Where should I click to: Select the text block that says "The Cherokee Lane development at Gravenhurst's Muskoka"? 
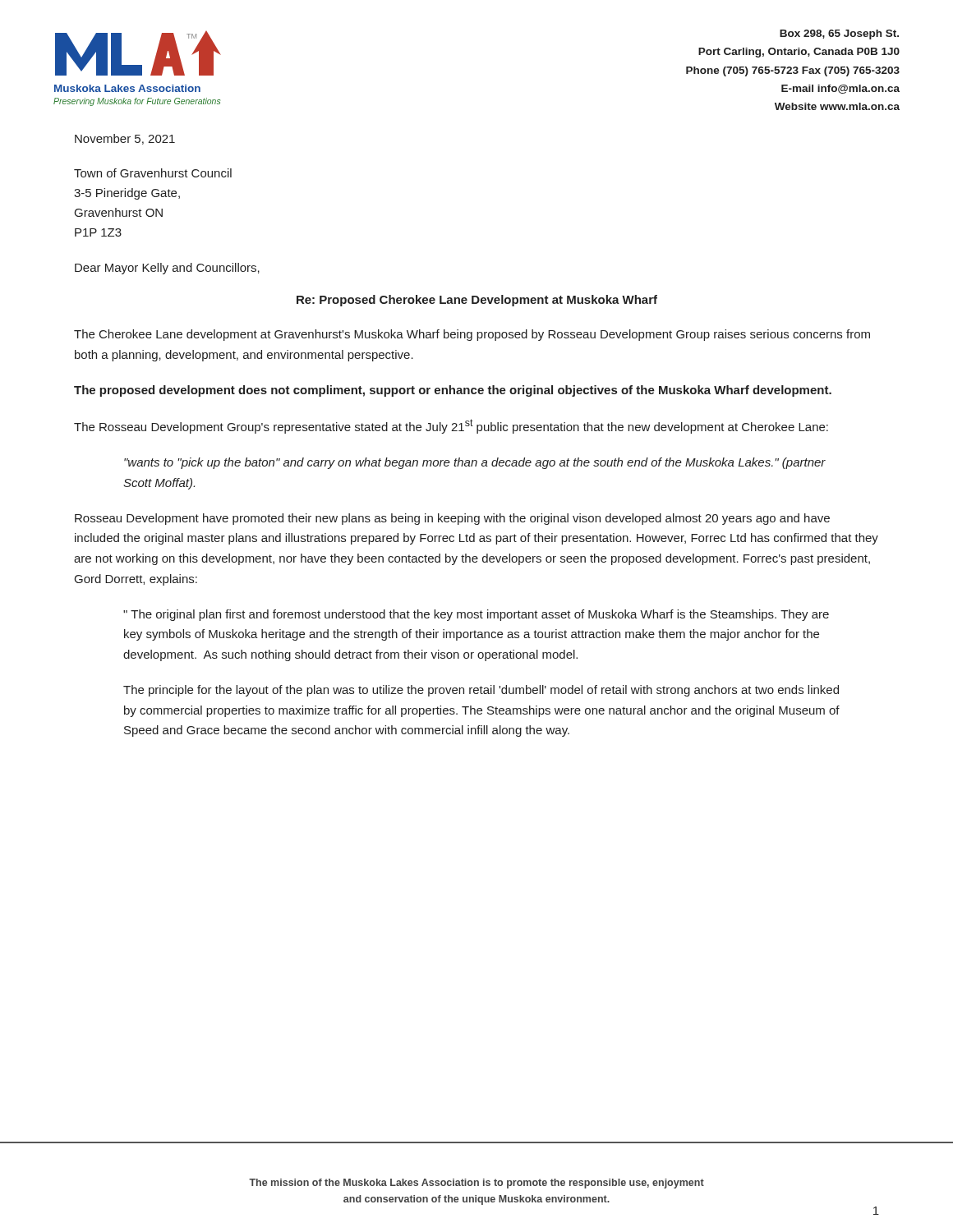472,344
